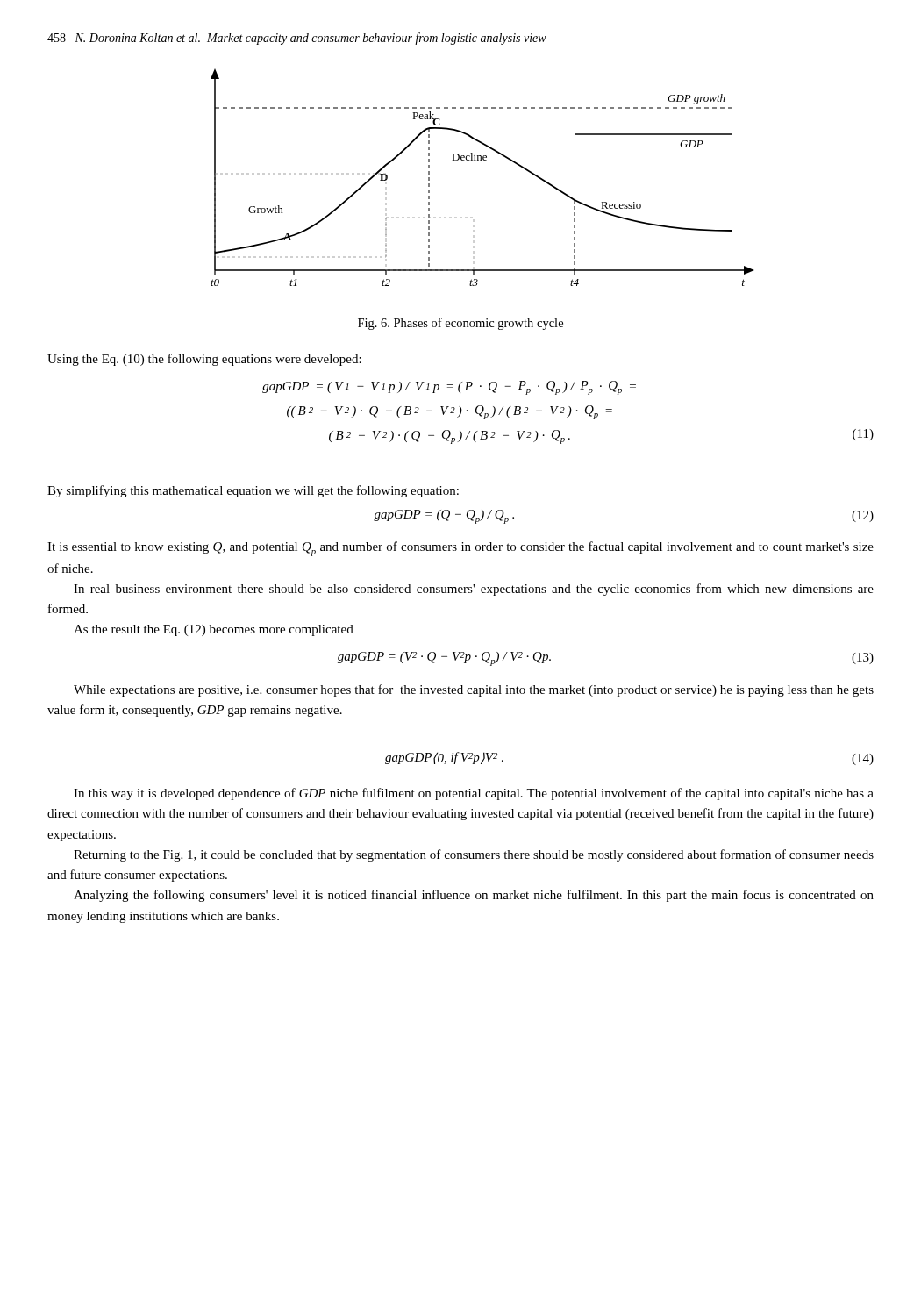
Task: Find the region starting "Using the Eq. (10)"
Action: click(x=205, y=359)
